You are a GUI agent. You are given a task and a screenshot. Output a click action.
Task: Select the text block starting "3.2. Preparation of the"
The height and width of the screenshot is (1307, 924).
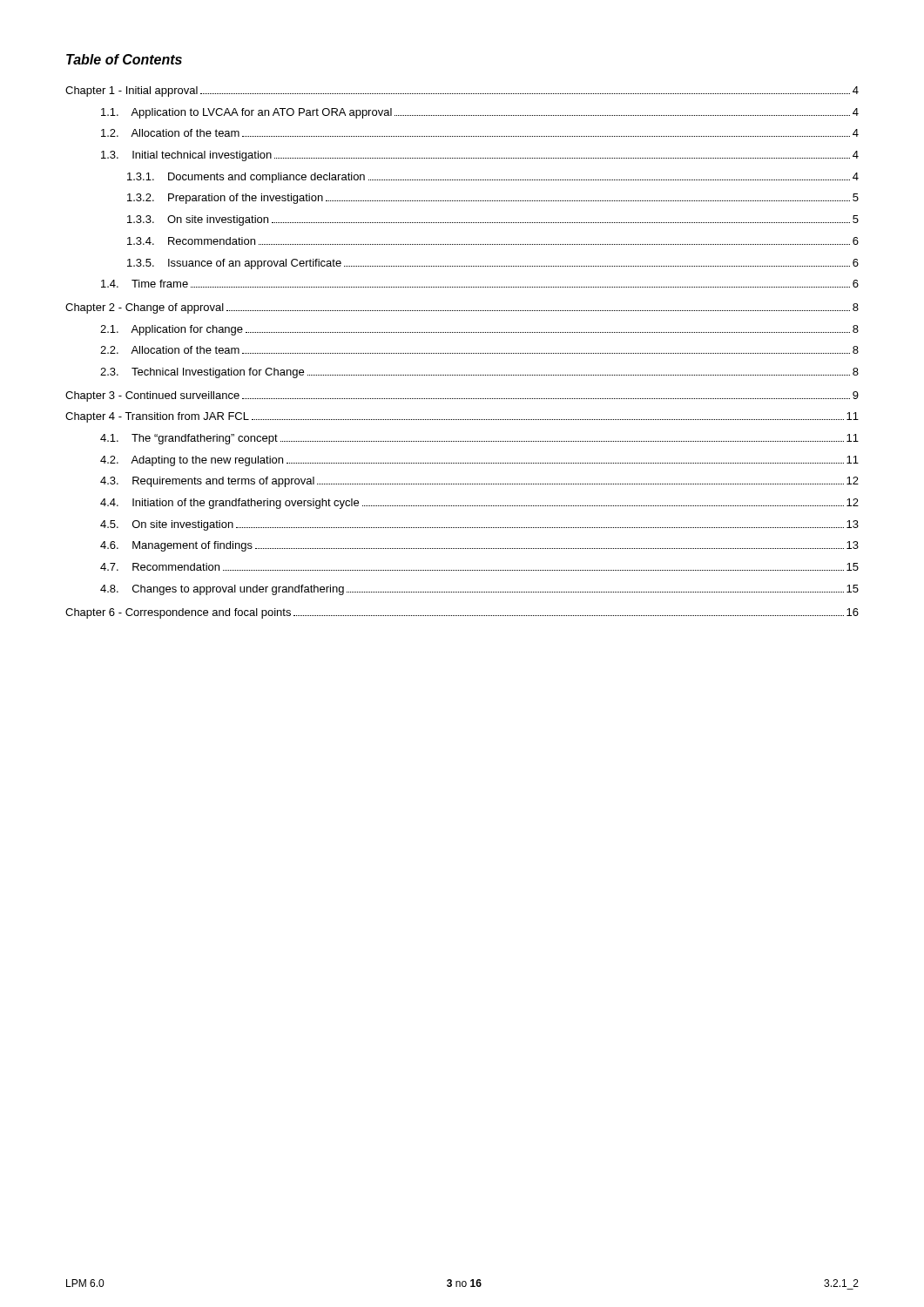pos(492,198)
